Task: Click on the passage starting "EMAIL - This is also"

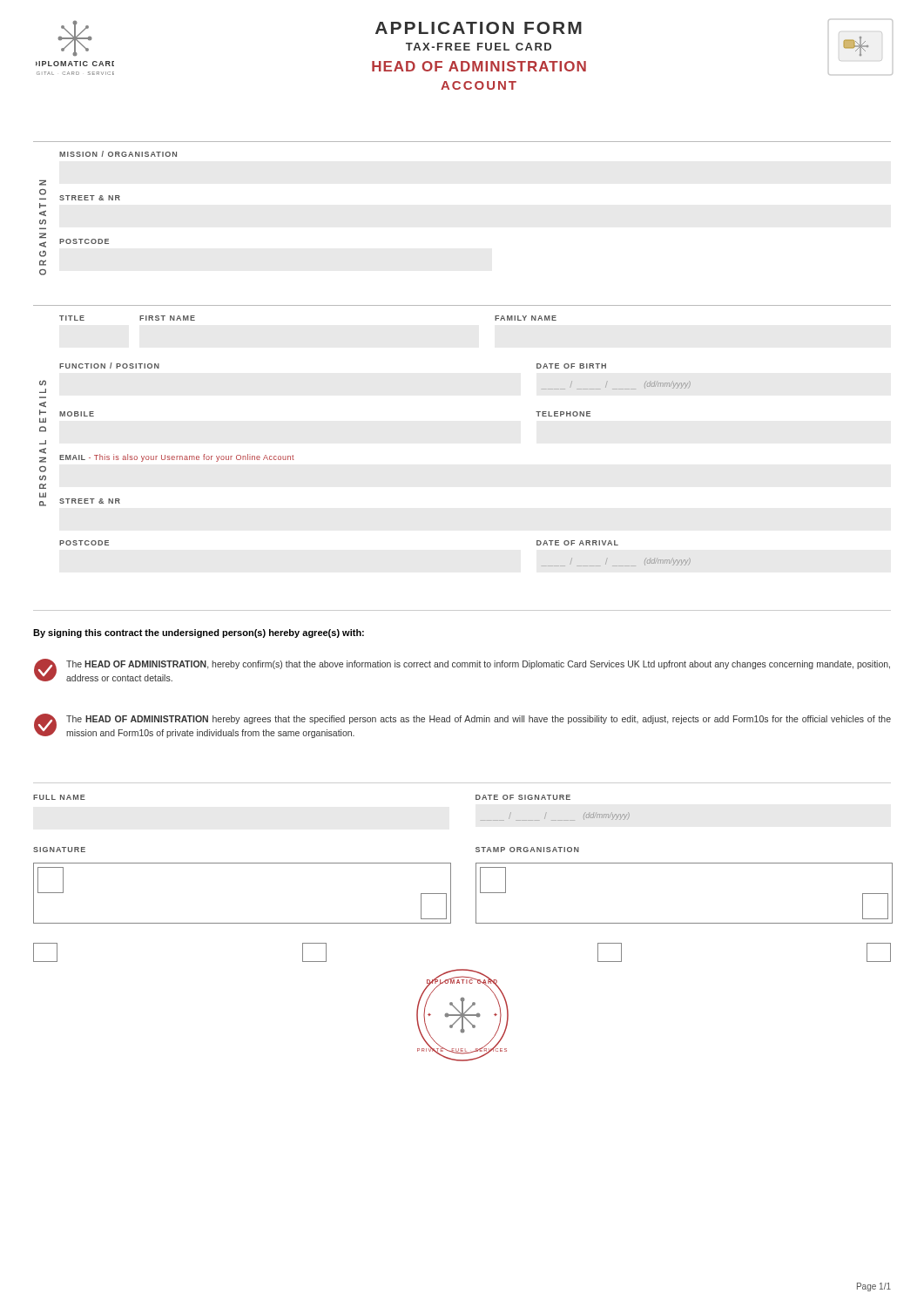Action: coord(177,458)
